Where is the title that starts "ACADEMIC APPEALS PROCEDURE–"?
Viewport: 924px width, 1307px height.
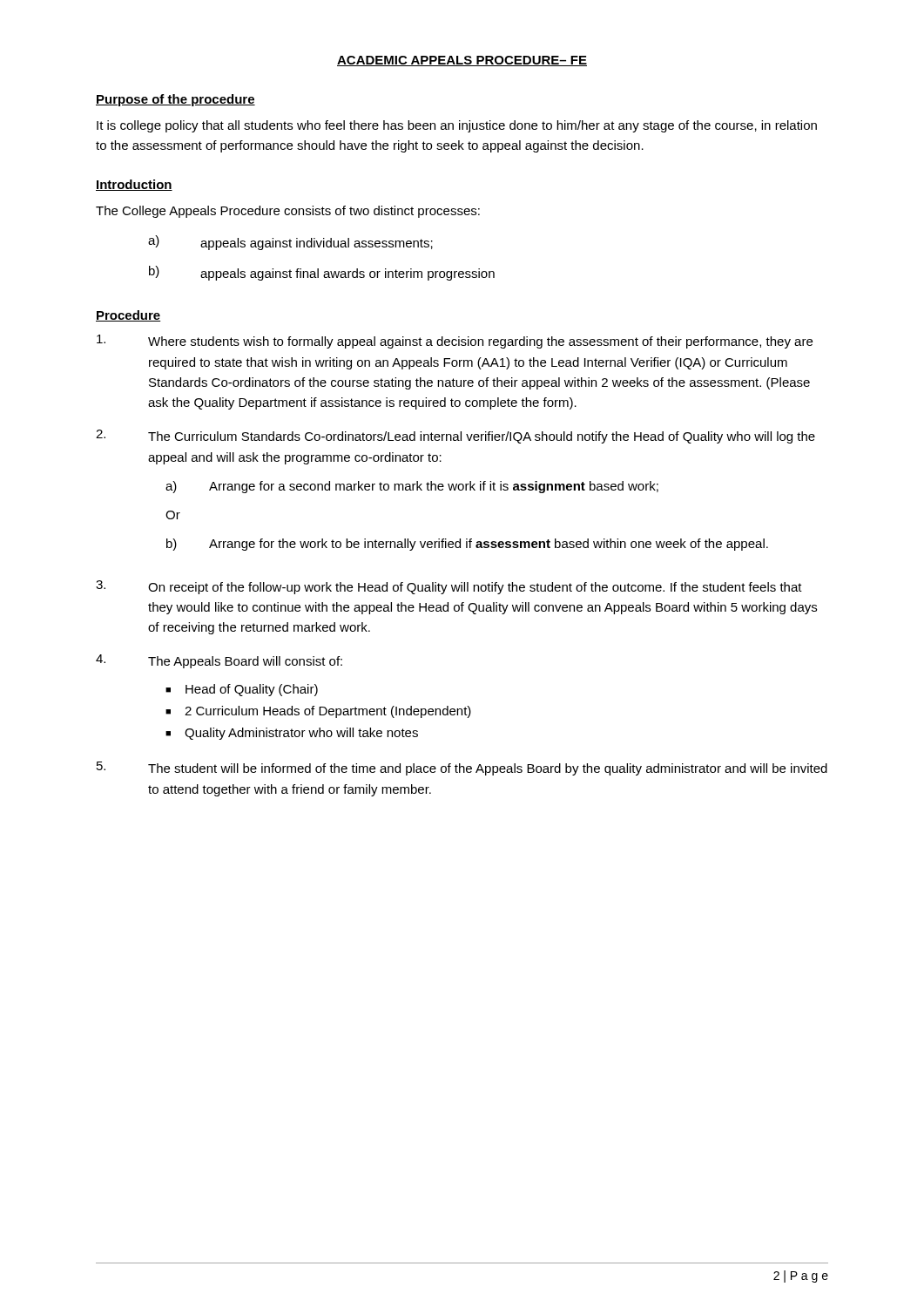click(x=462, y=60)
